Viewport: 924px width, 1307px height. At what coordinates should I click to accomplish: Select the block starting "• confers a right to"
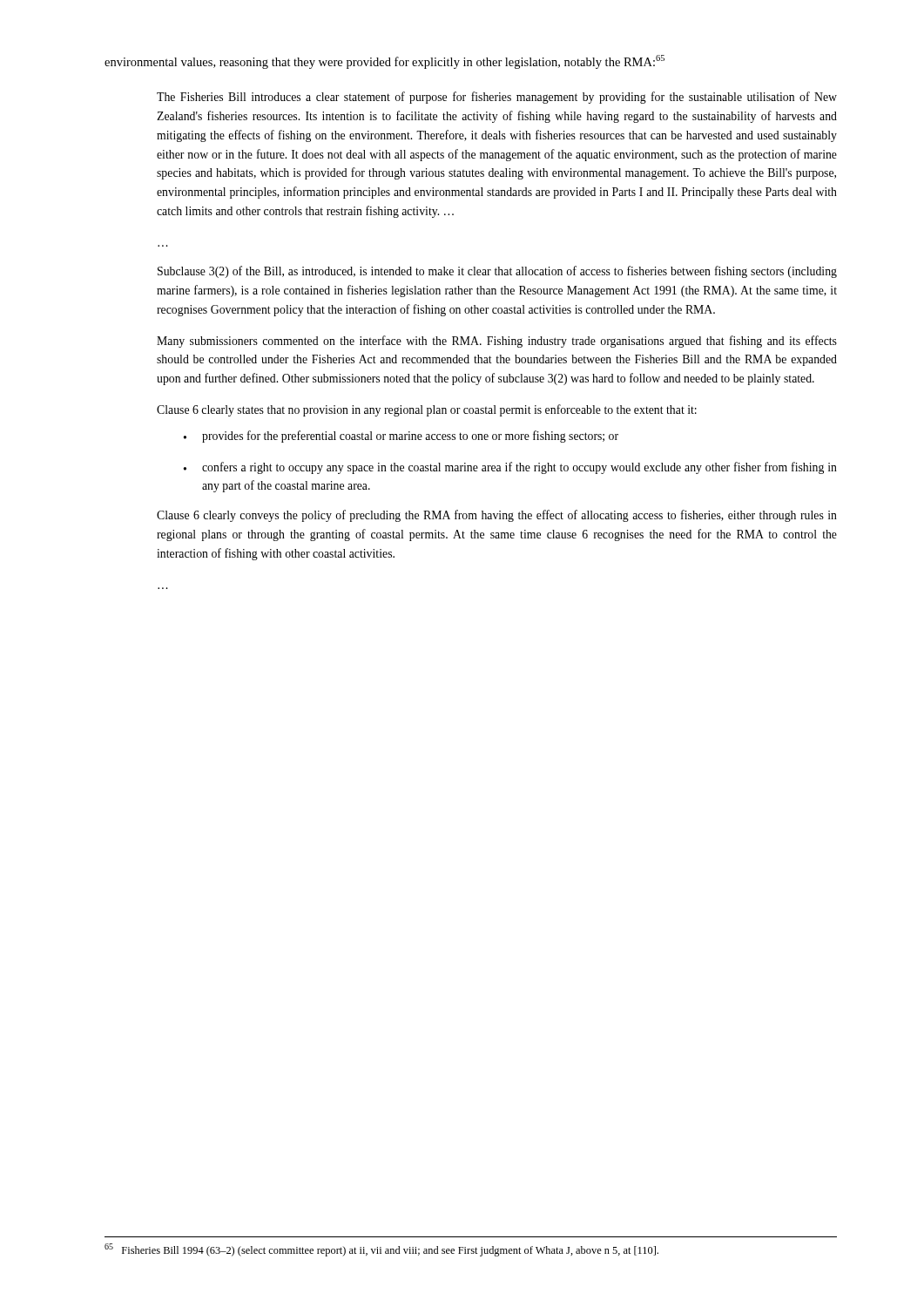510,477
